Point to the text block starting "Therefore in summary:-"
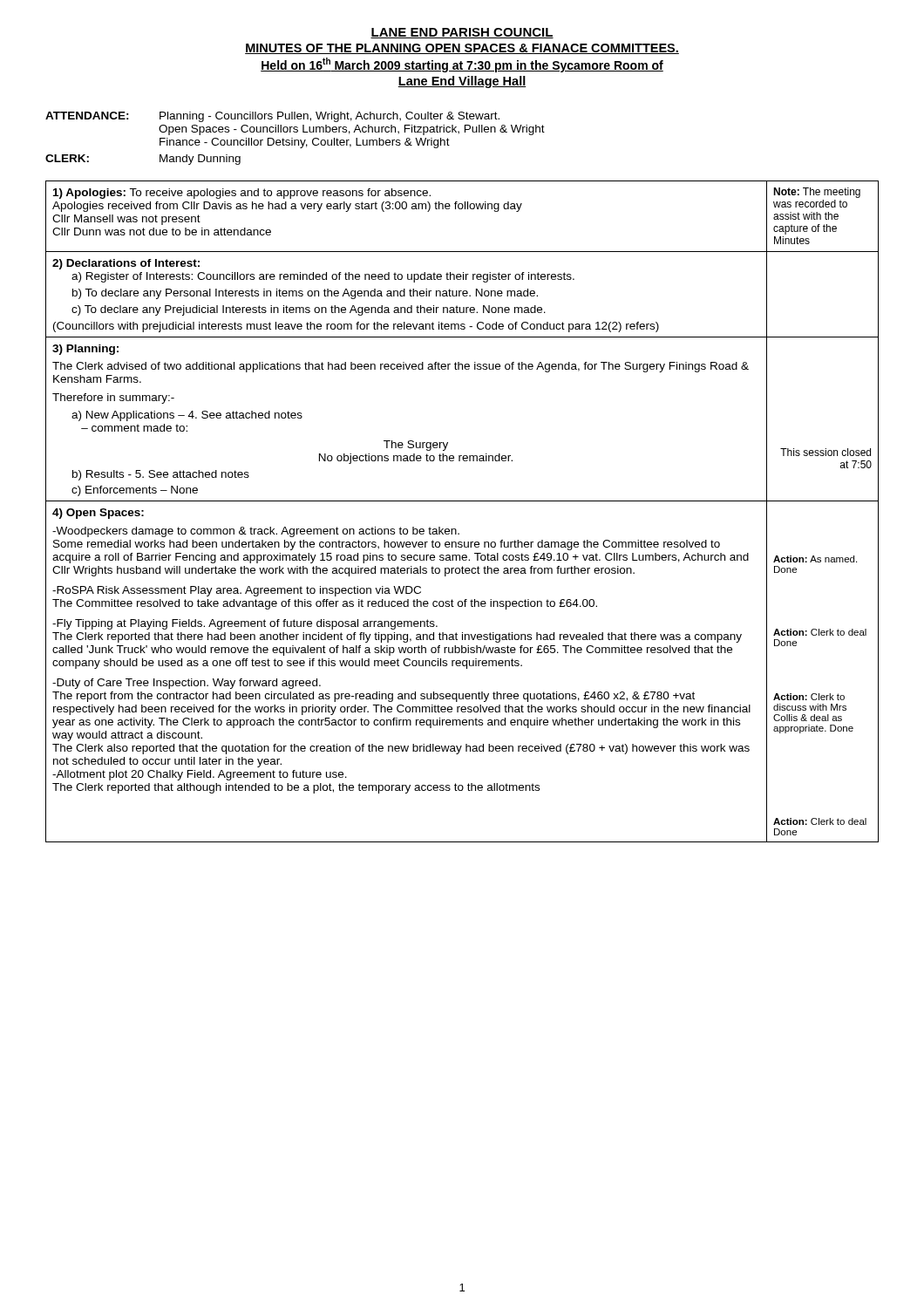The height and width of the screenshot is (1308, 924). (x=113, y=397)
